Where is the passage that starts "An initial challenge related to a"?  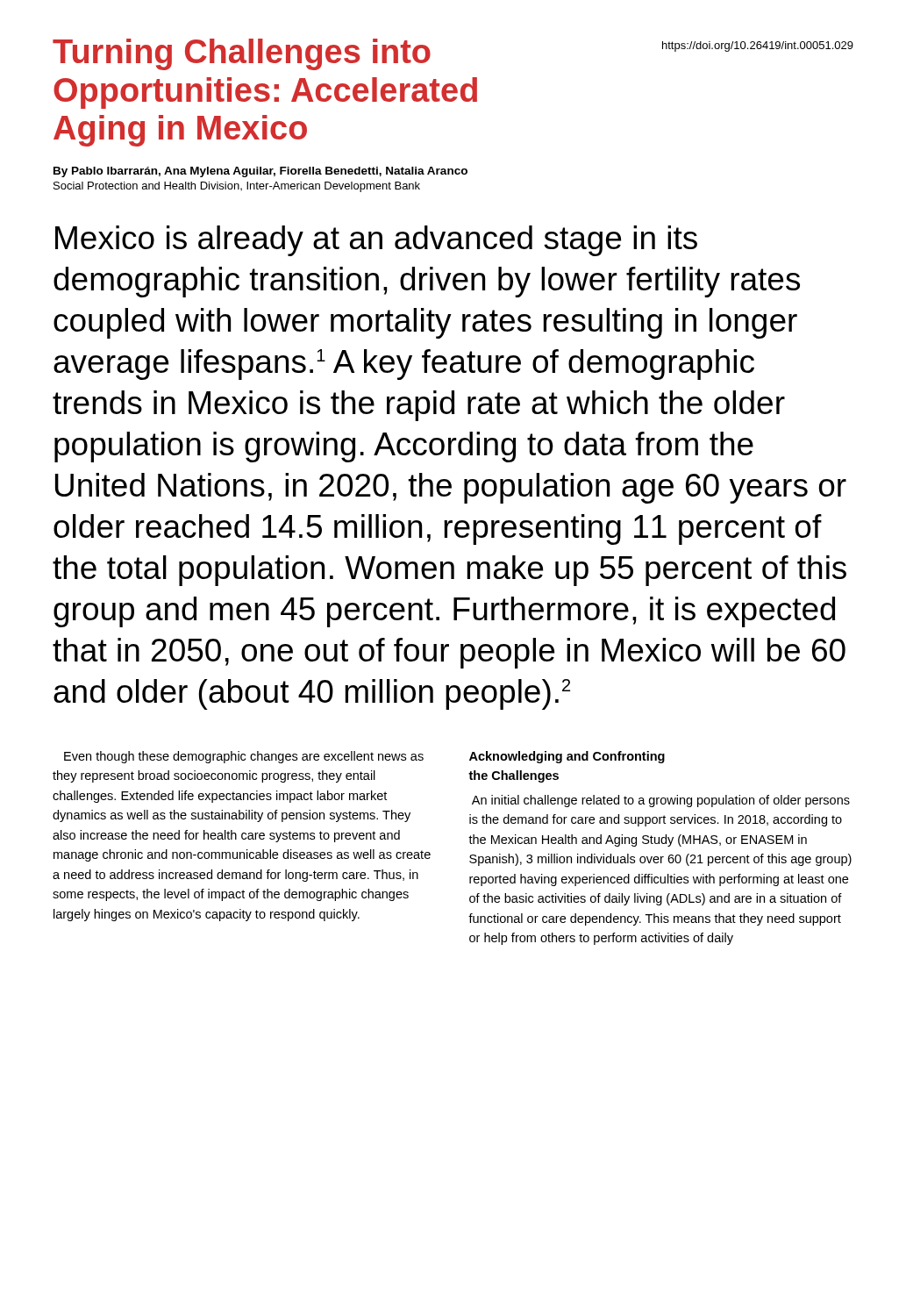(x=660, y=869)
